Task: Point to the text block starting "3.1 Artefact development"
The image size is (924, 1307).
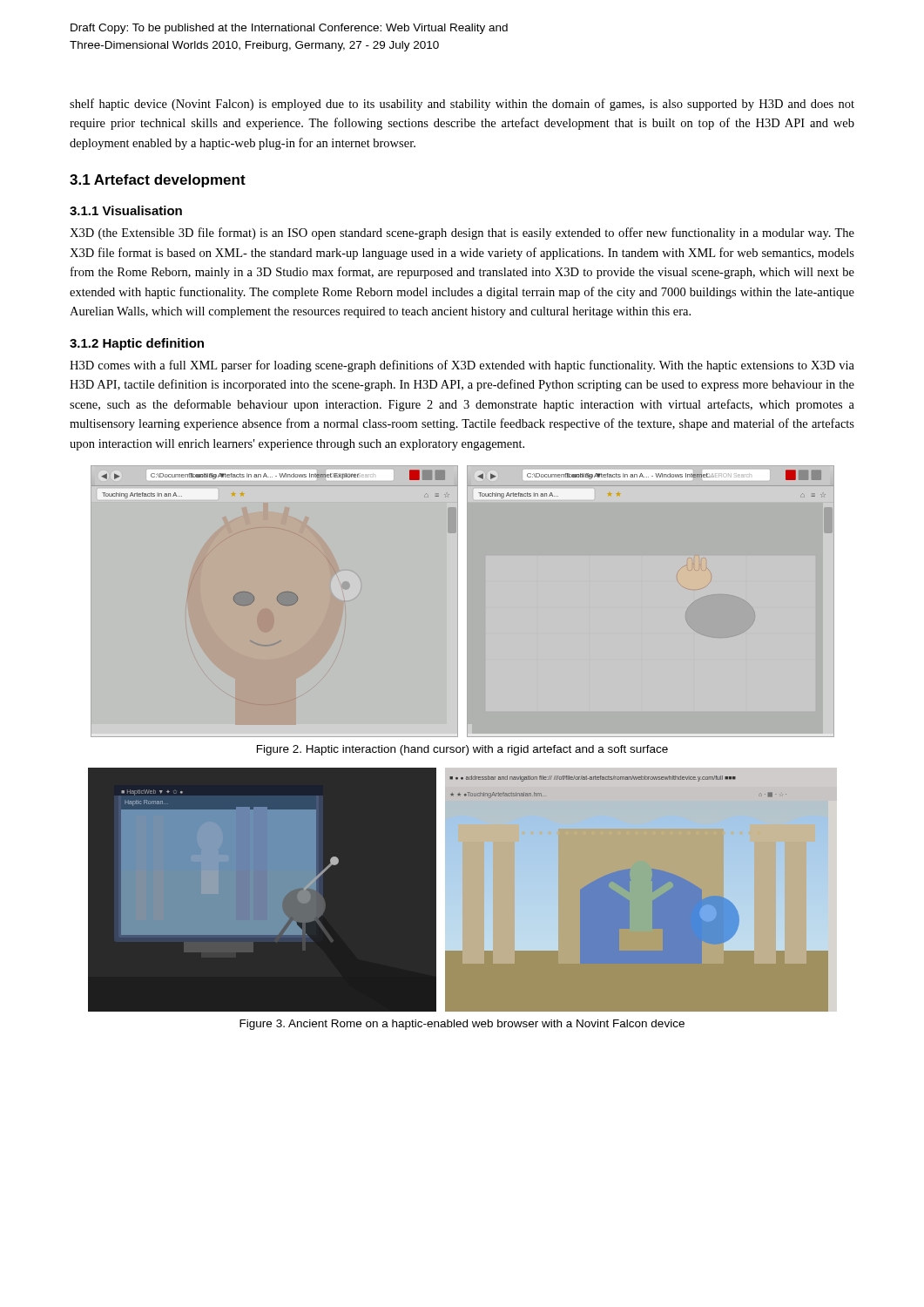Action: pyautogui.click(x=157, y=180)
